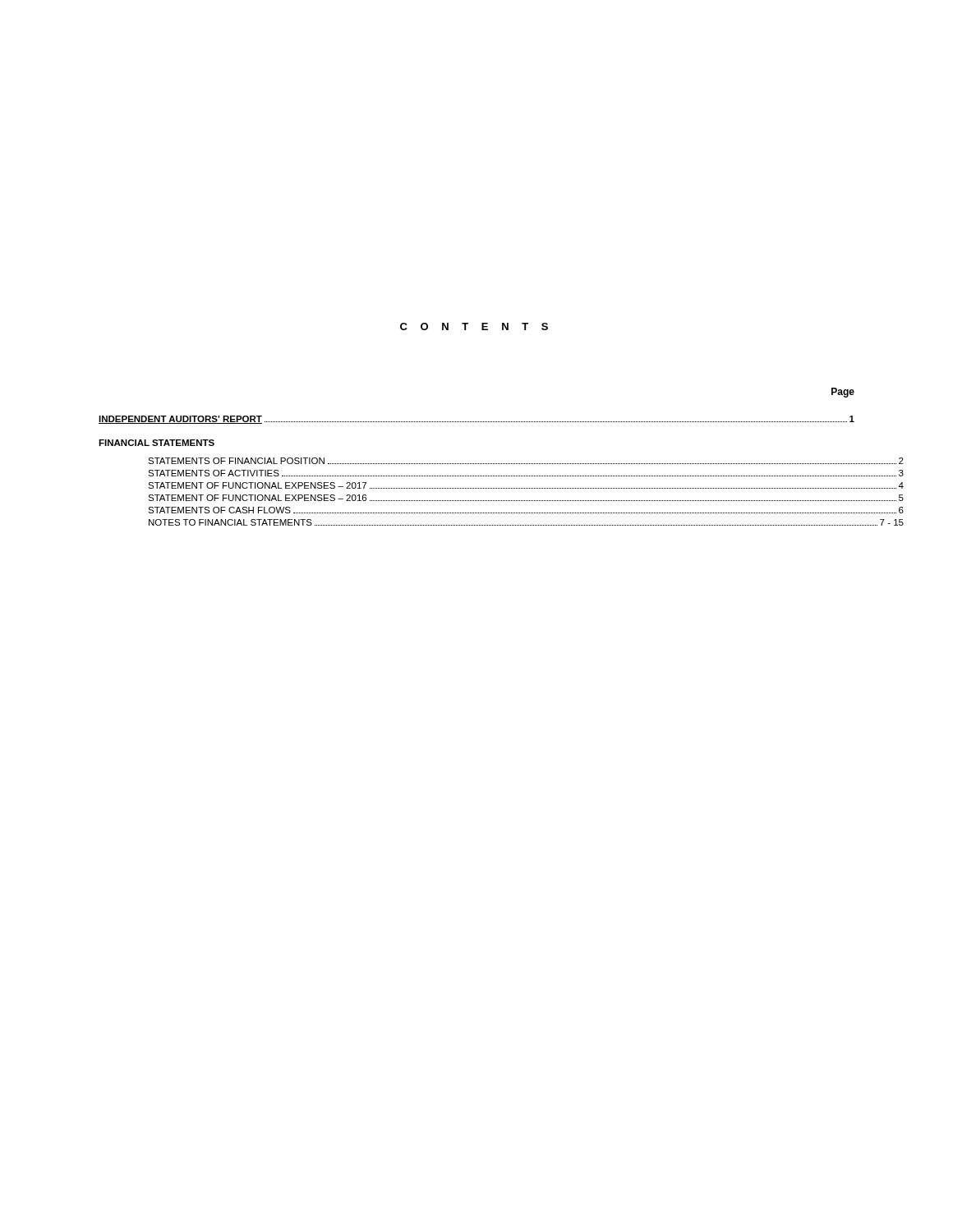This screenshot has width=953, height=1232.
Task: Navigate to the text block starting "STATEMENTS OF FINANCIAL POSITION 2"
Action: (526, 461)
